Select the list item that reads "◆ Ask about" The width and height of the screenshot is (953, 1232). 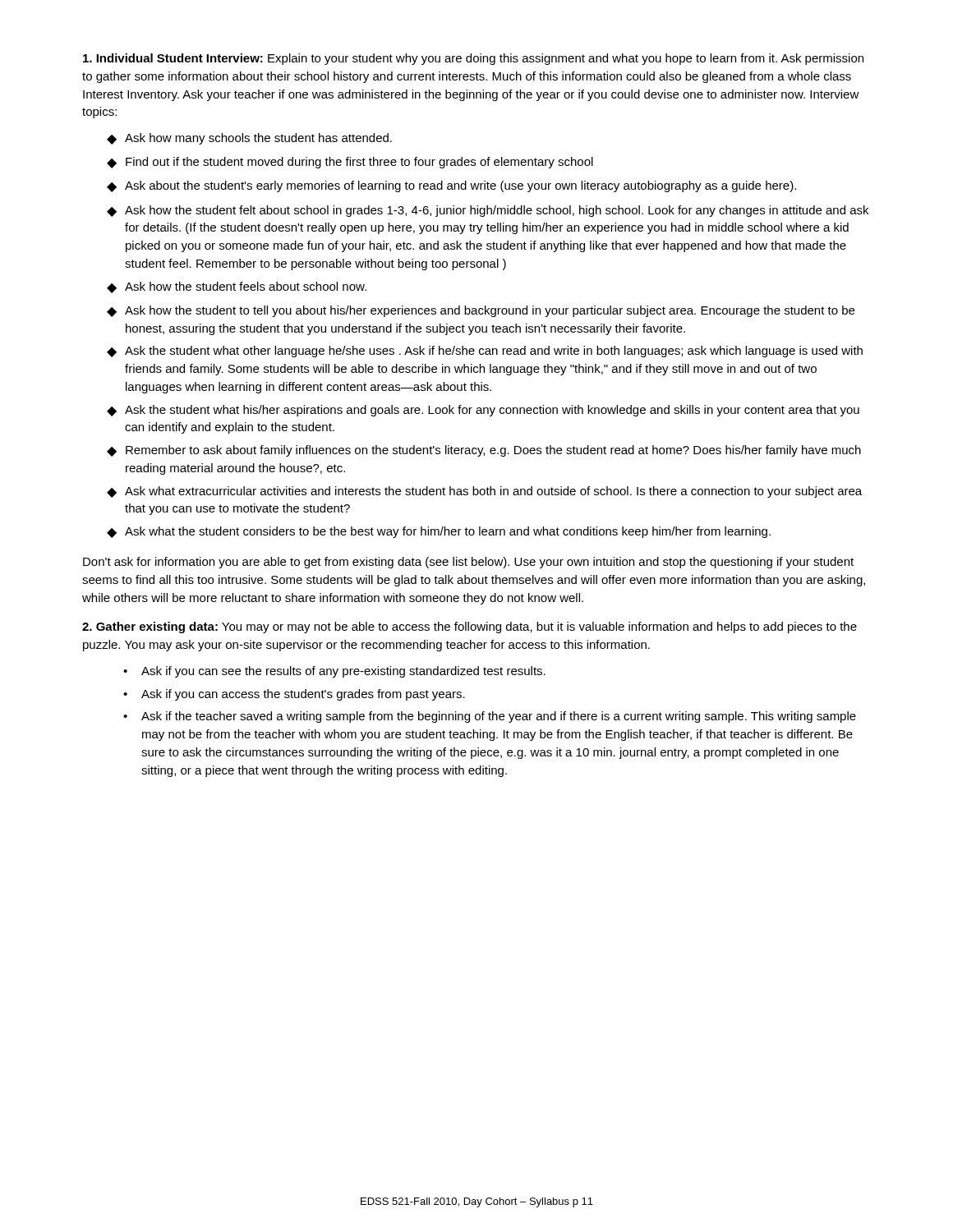489,186
